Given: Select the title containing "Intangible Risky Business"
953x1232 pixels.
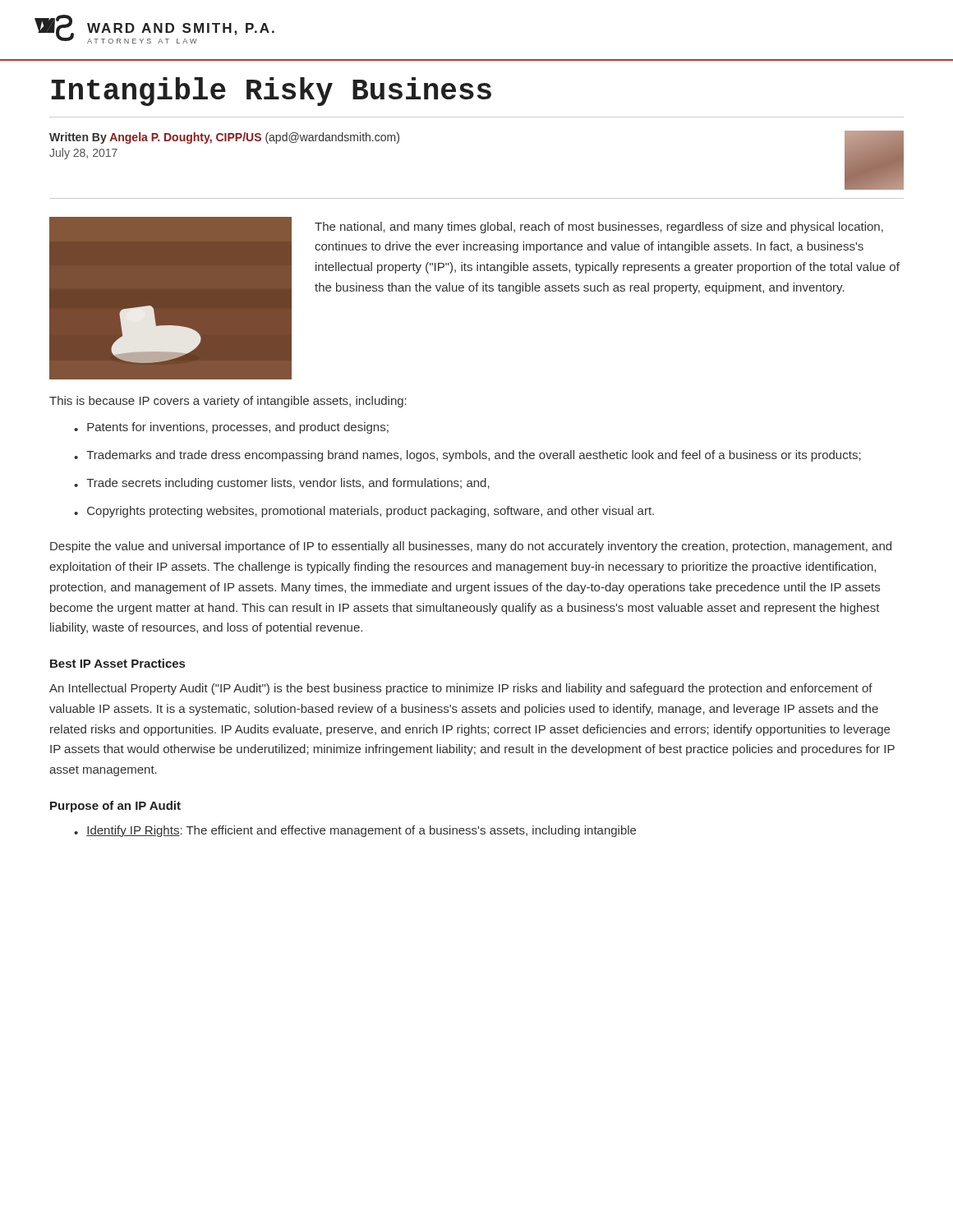Looking at the screenshot, I should tap(476, 92).
